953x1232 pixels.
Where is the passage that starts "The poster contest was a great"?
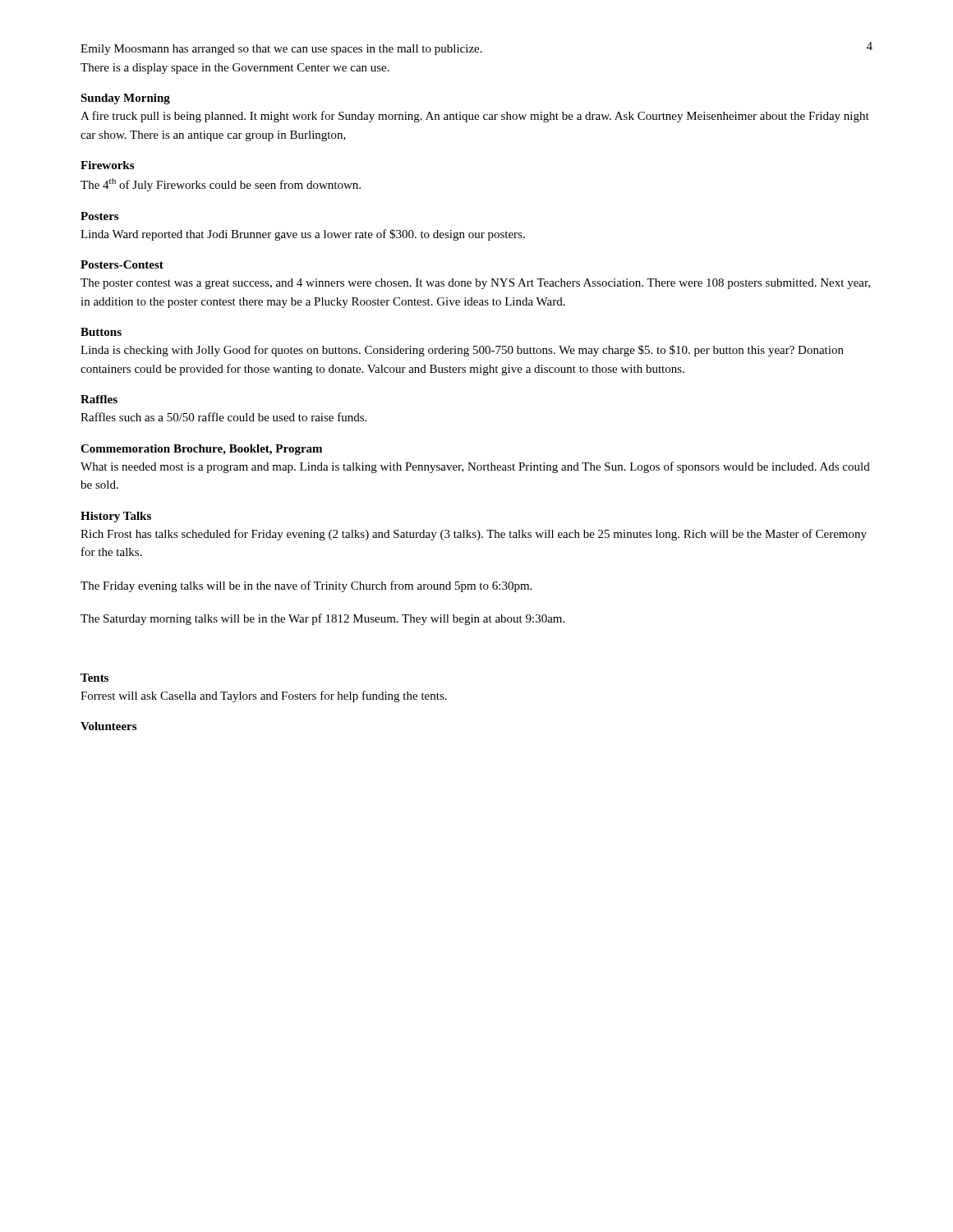pyautogui.click(x=476, y=292)
